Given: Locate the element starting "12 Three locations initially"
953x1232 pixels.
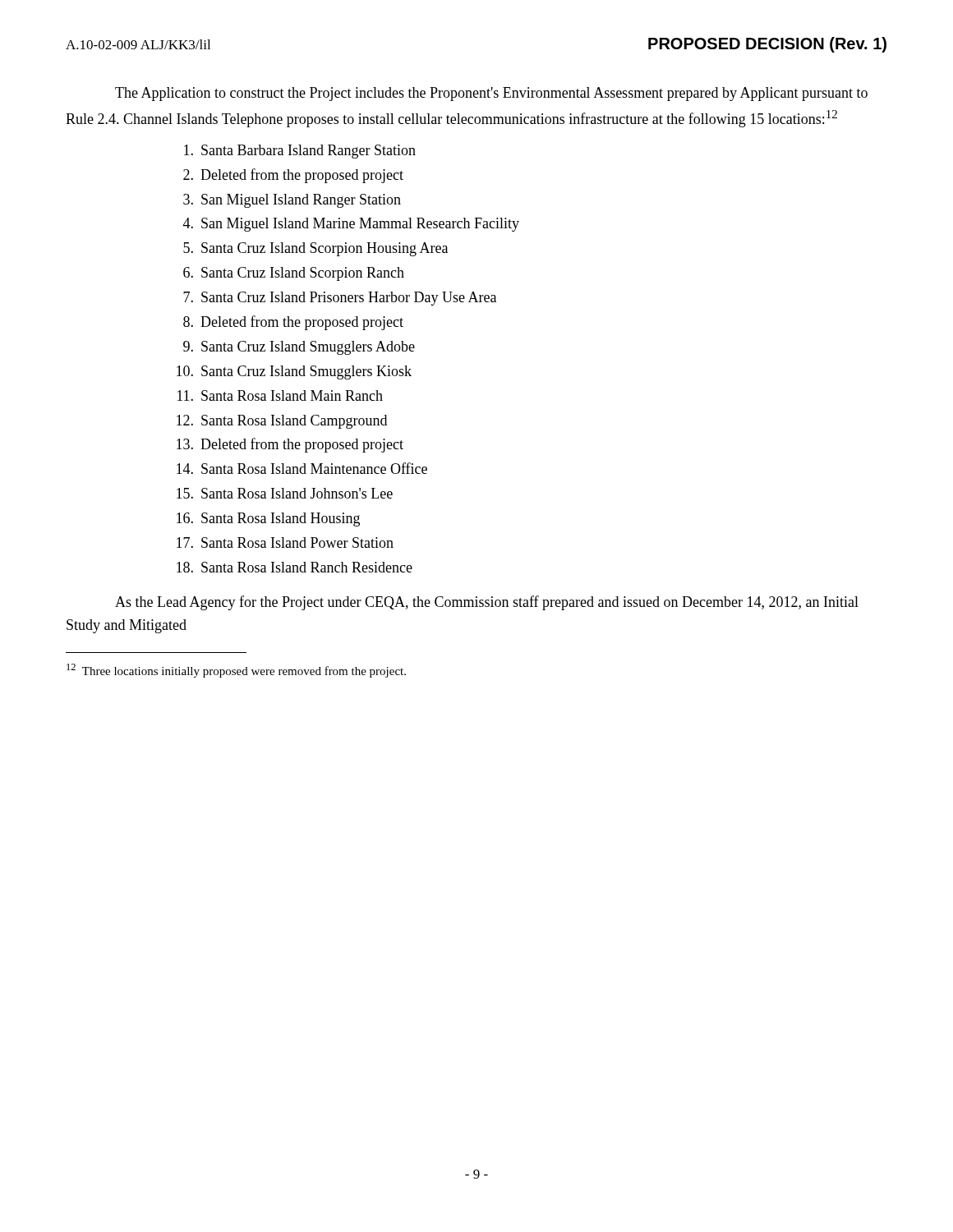Looking at the screenshot, I should pyautogui.click(x=236, y=669).
